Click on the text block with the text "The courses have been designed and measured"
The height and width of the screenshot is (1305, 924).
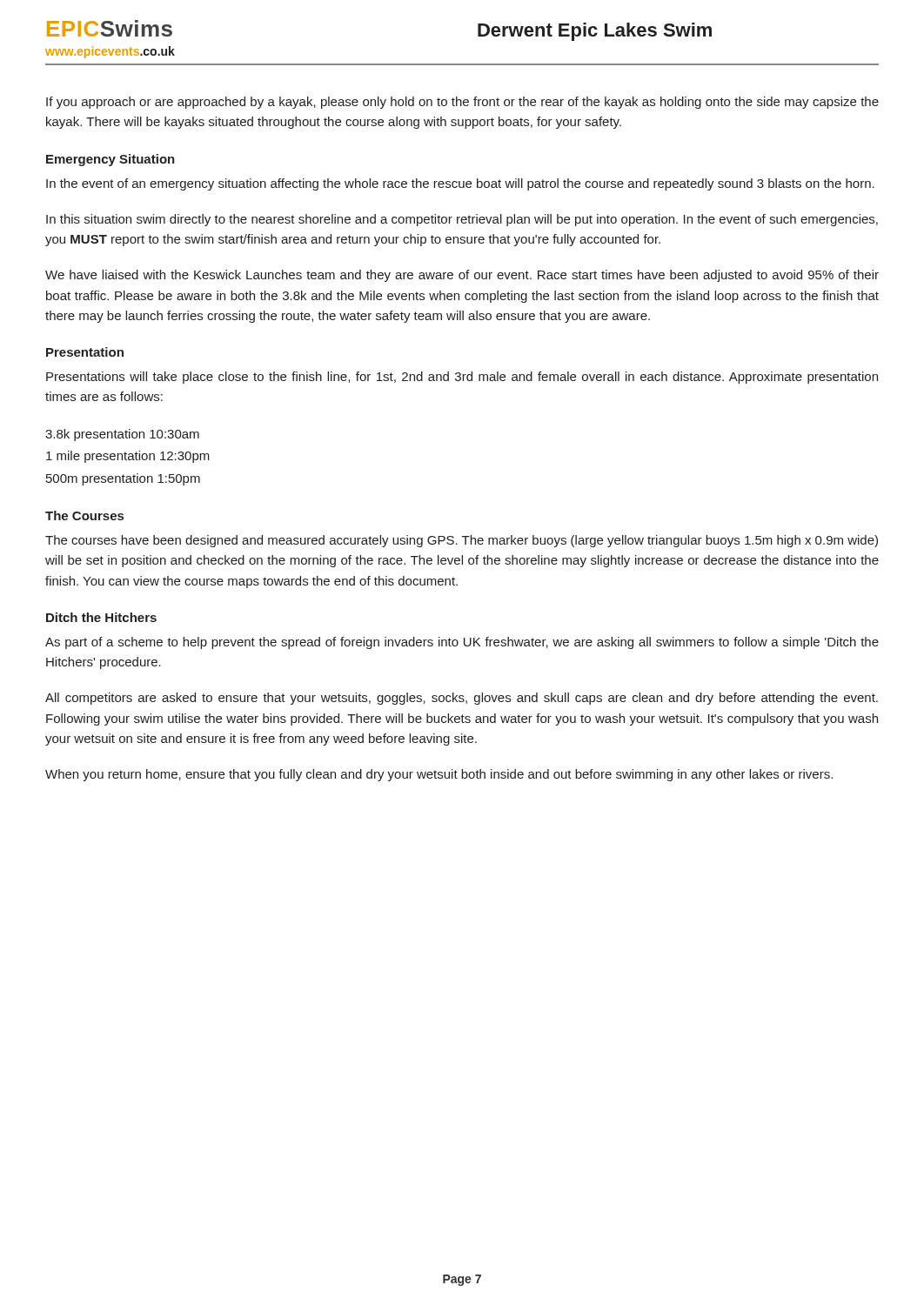tap(462, 560)
